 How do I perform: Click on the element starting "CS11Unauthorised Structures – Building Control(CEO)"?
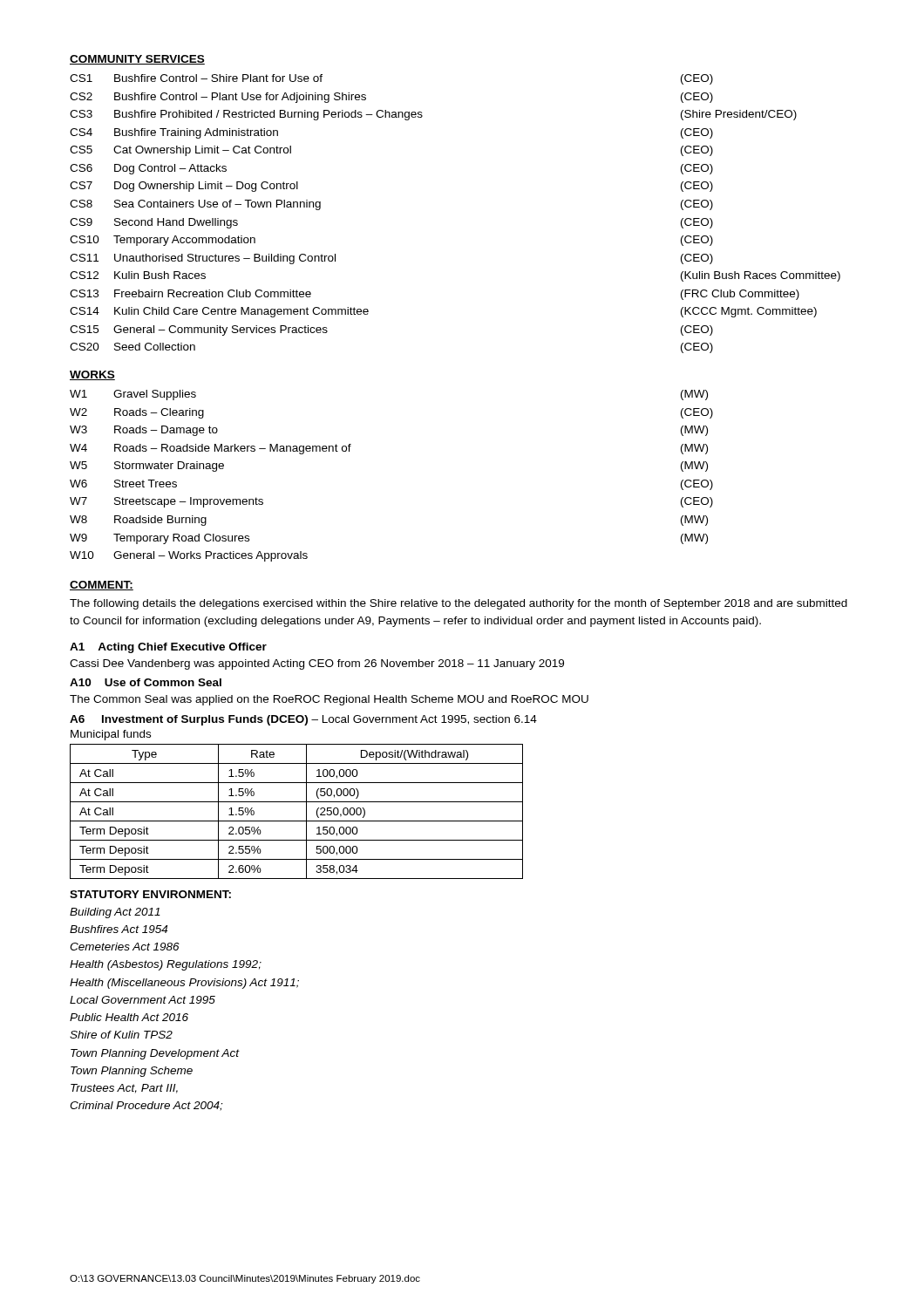coord(82,258)
